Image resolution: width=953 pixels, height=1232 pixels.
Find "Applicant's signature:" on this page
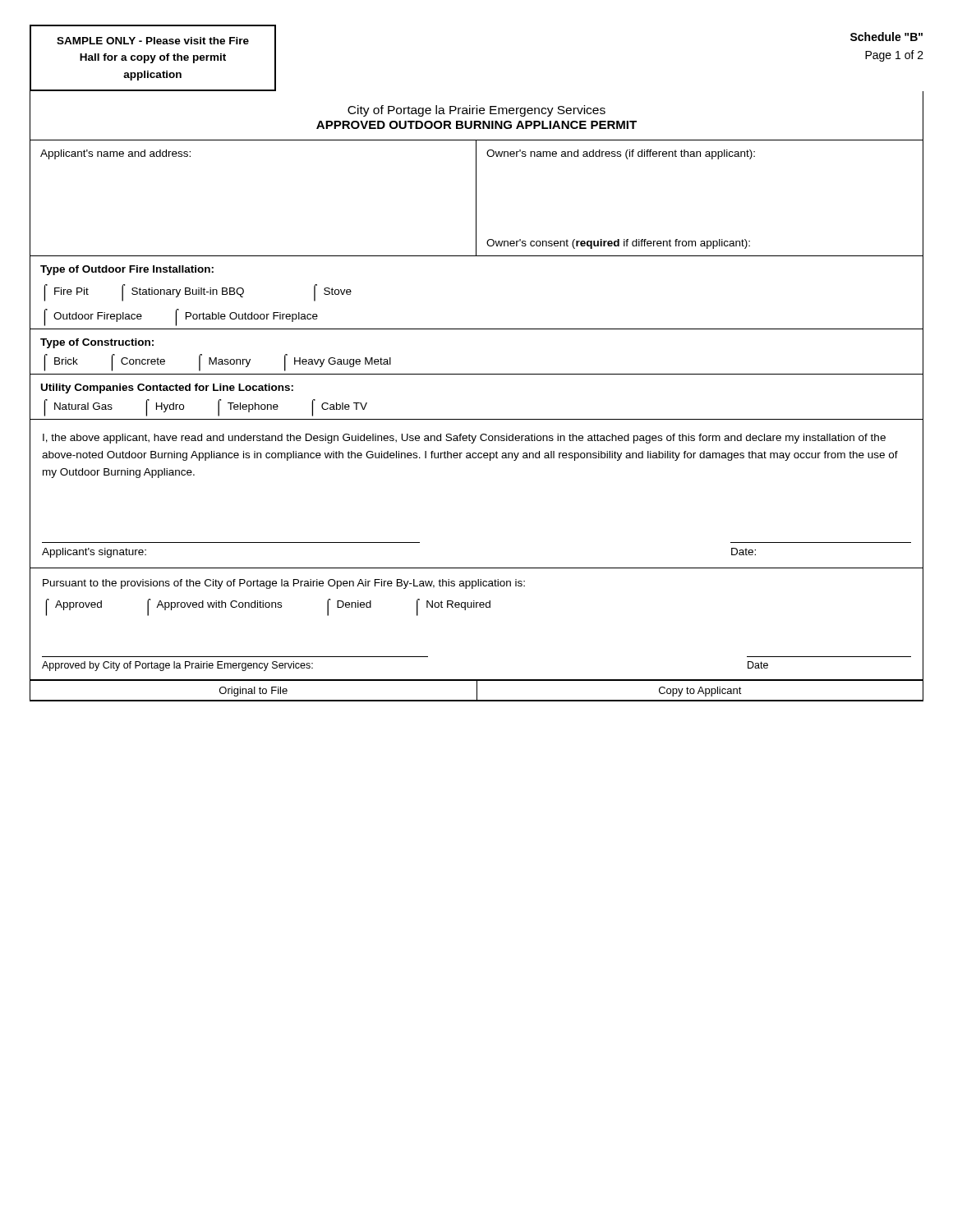click(x=94, y=551)
